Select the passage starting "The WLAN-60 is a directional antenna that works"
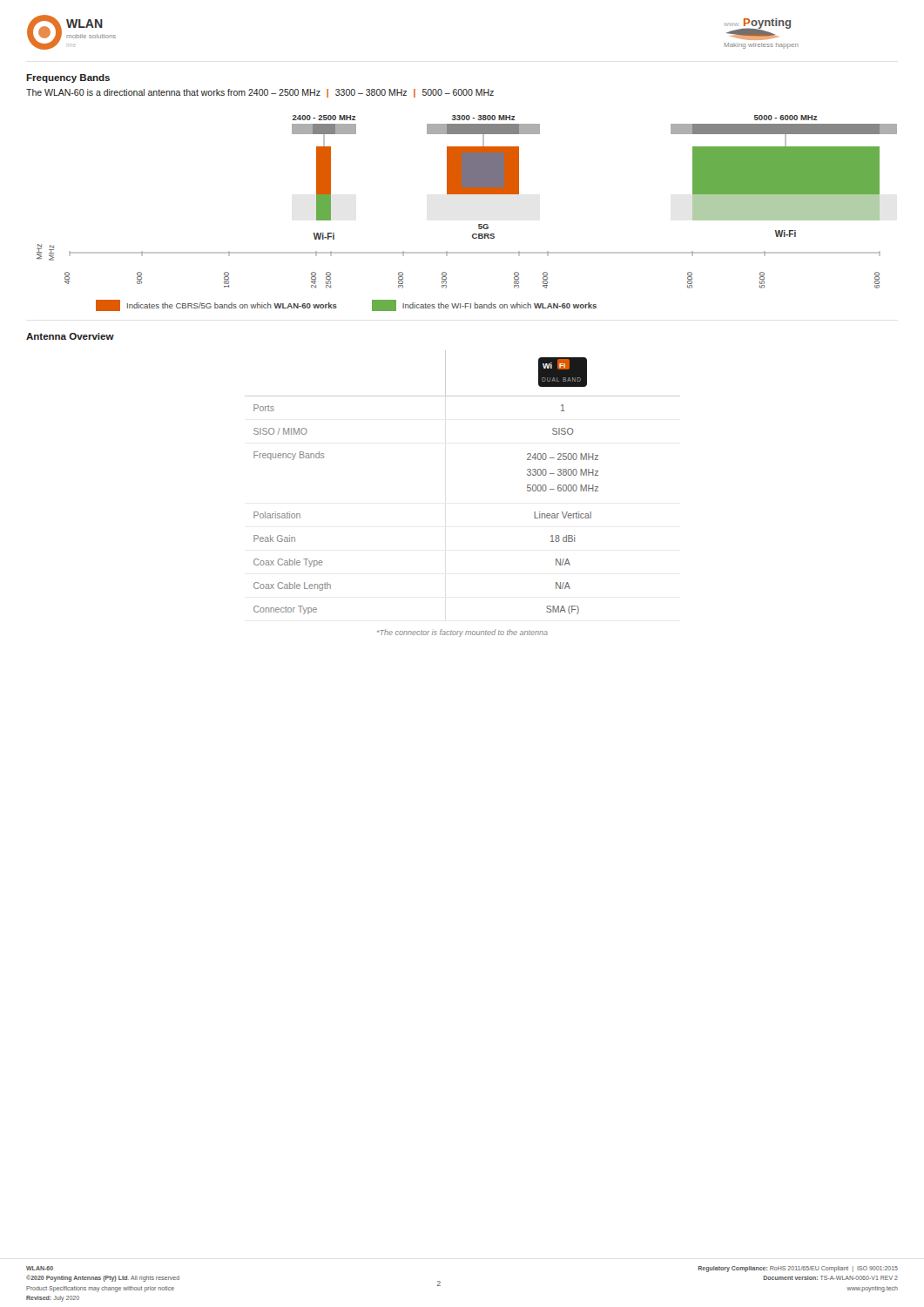Image resolution: width=924 pixels, height=1307 pixels. (260, 92)
